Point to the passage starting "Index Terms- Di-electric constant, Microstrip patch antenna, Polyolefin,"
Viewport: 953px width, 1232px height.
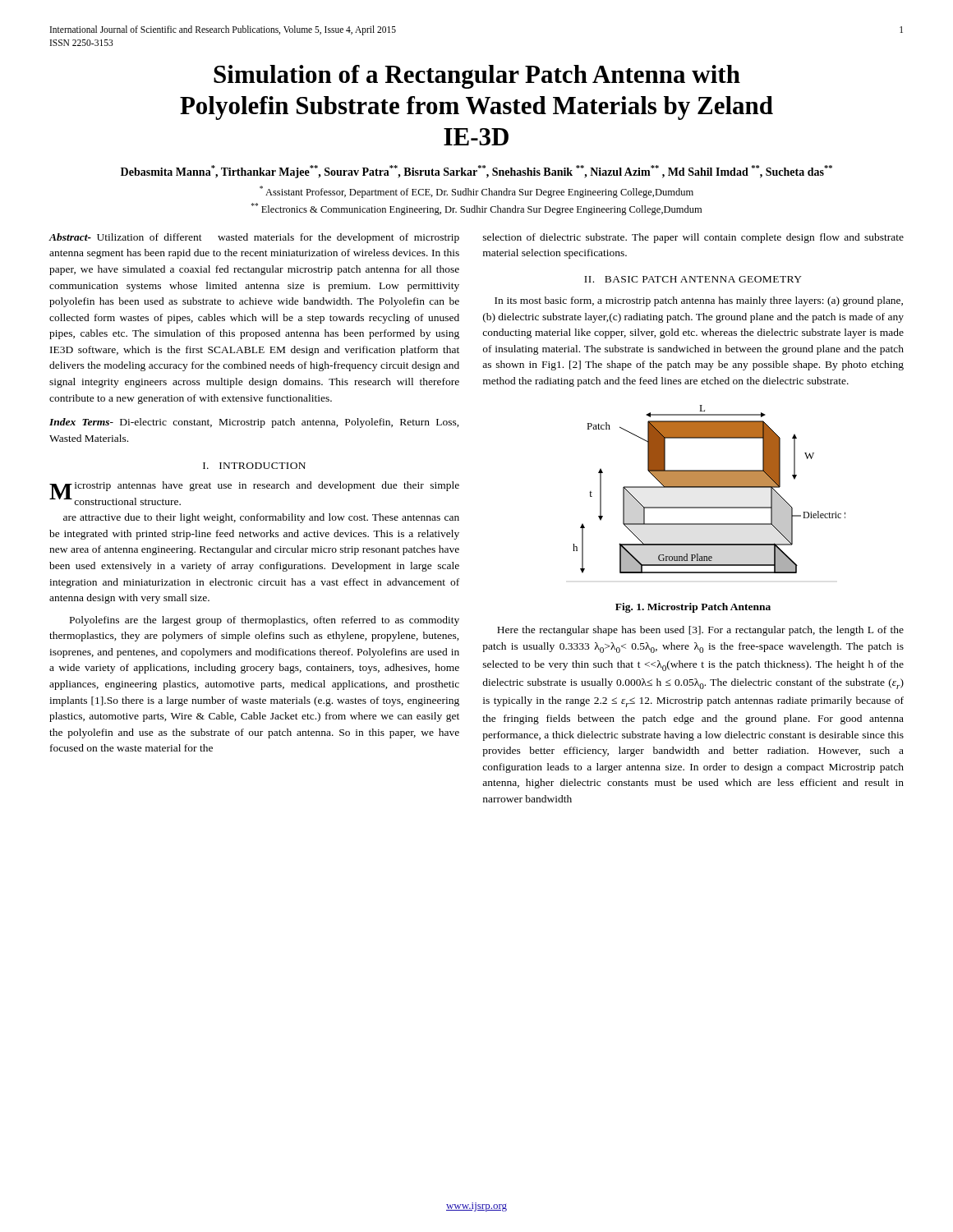[x=254, y=430]
